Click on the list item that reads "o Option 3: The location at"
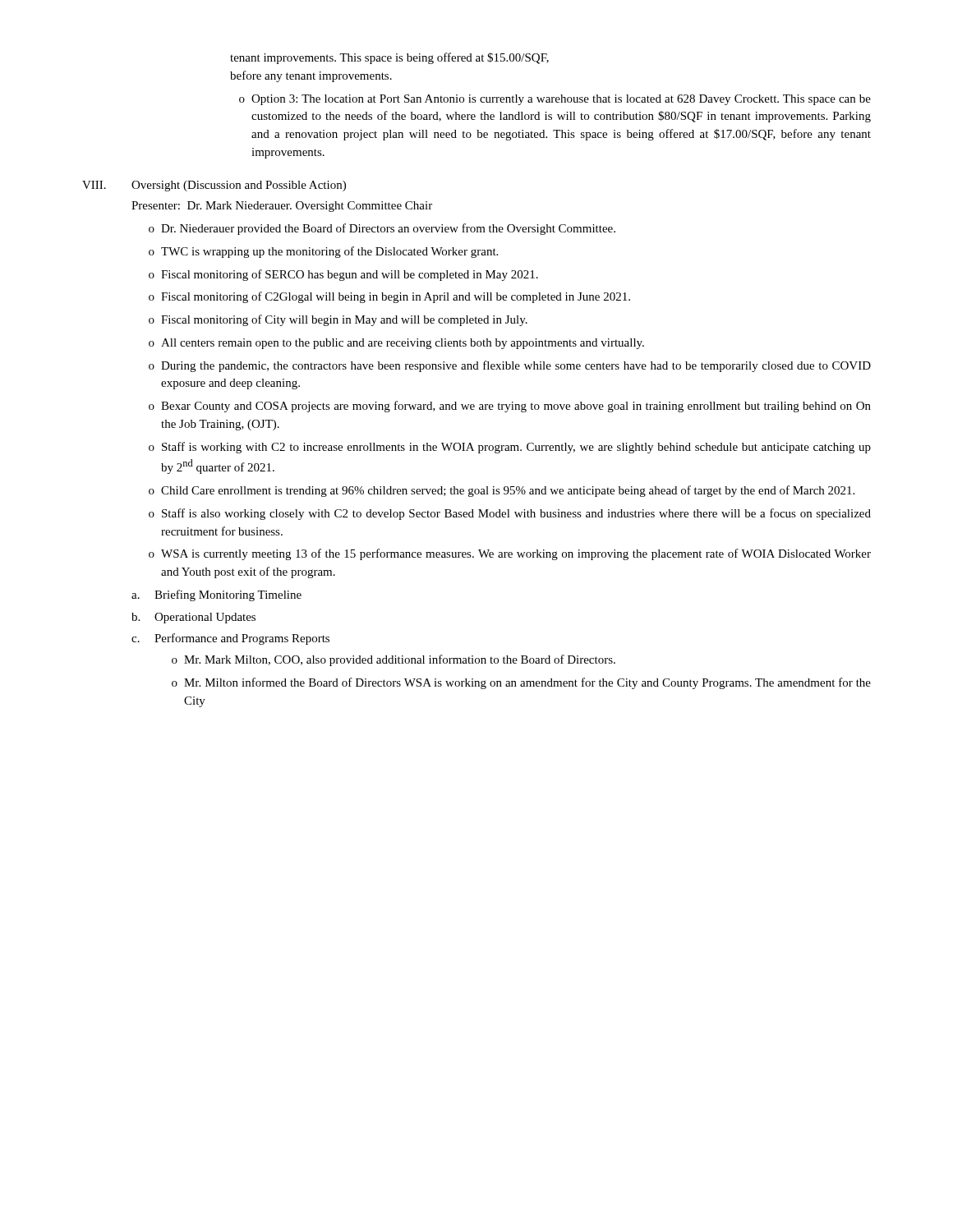The image size is (953, 1232). click(550, 126)
